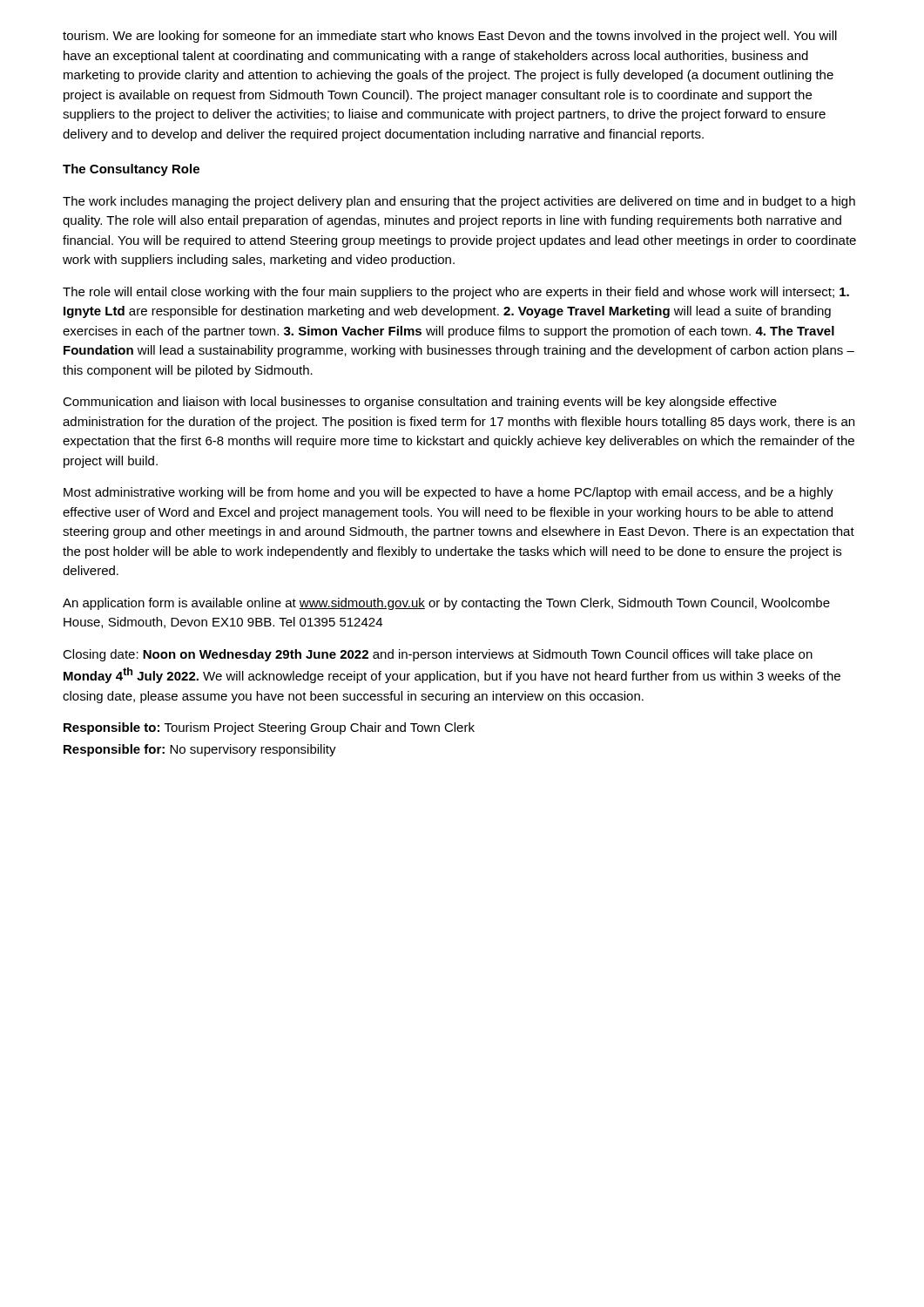924x1307 pixels.
Task: Select the text block starting "Communication and liaison"
Action: click(462, 431)
